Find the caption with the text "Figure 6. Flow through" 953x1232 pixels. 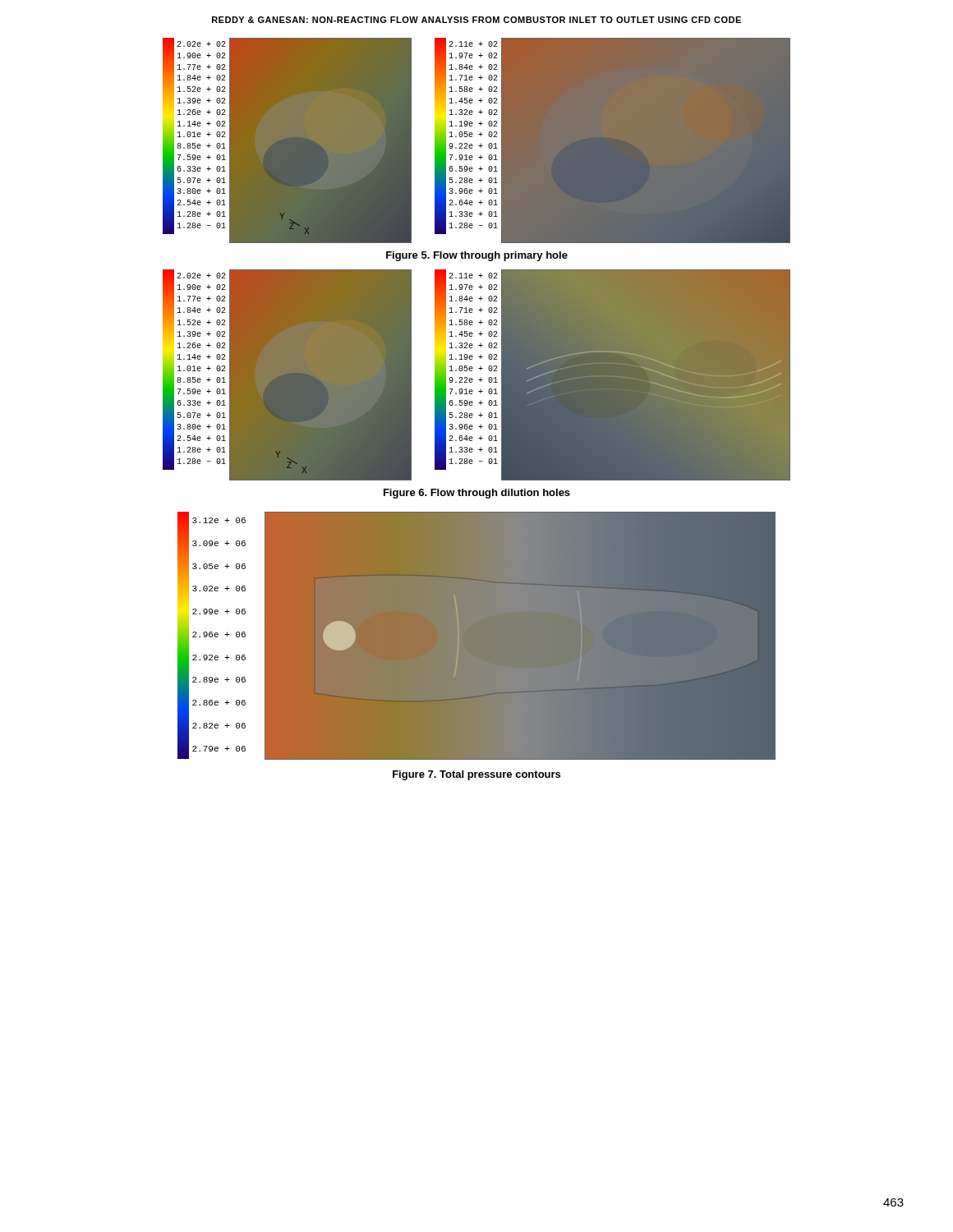(476, 492)
